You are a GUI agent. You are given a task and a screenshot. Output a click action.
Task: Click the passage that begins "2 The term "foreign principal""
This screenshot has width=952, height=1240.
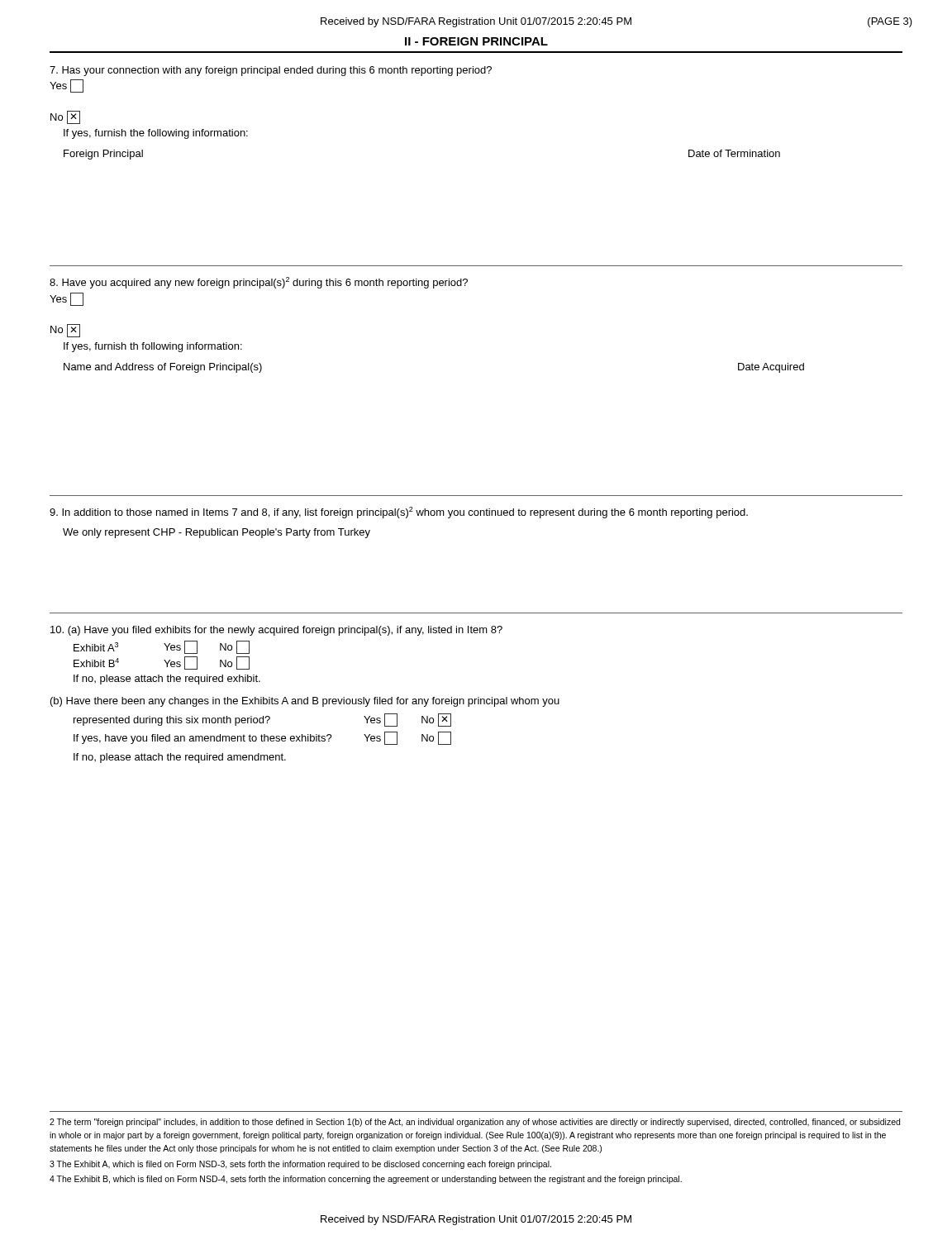[476, 1151]
